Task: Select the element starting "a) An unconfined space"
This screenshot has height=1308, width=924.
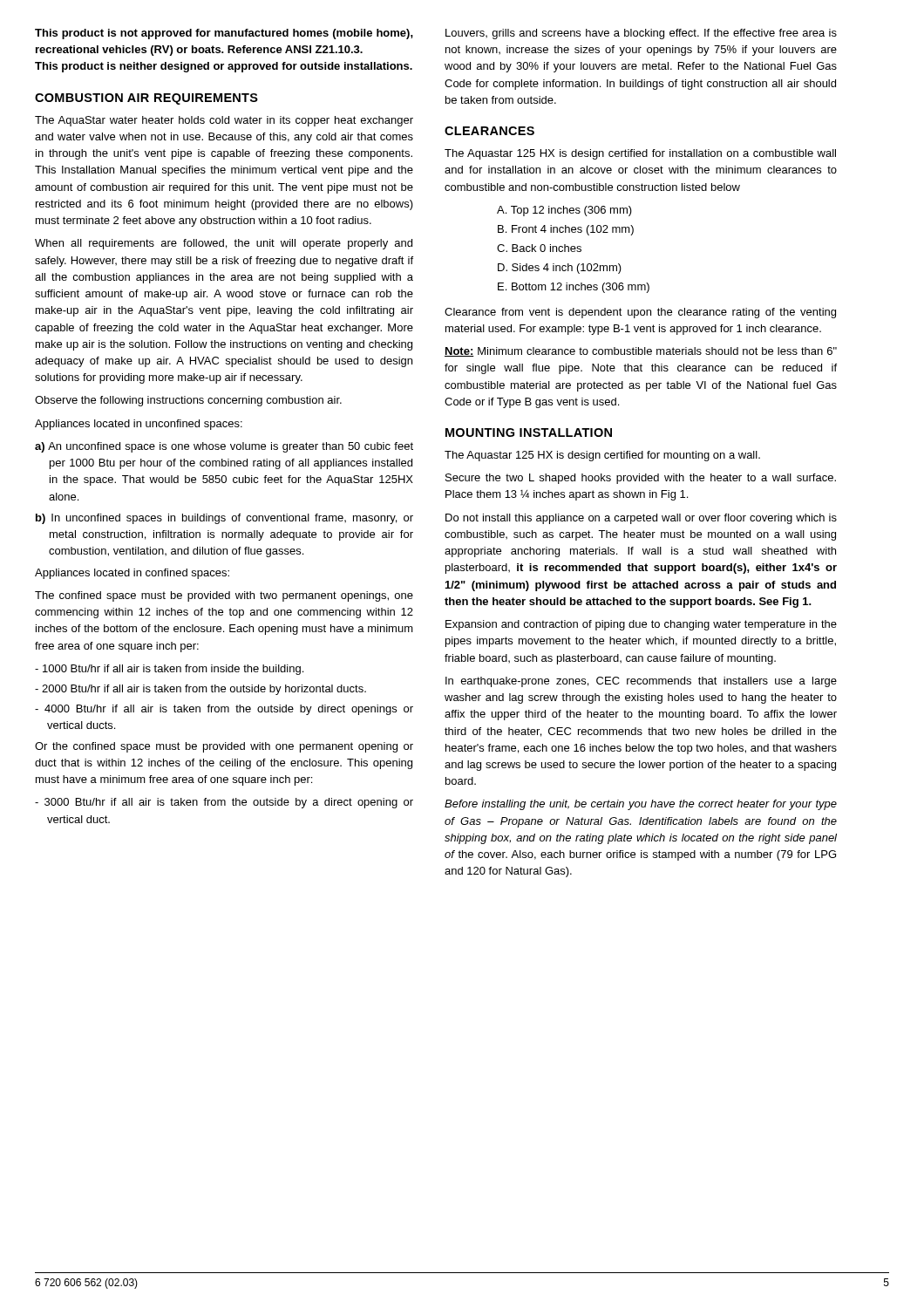Action: 224,471
